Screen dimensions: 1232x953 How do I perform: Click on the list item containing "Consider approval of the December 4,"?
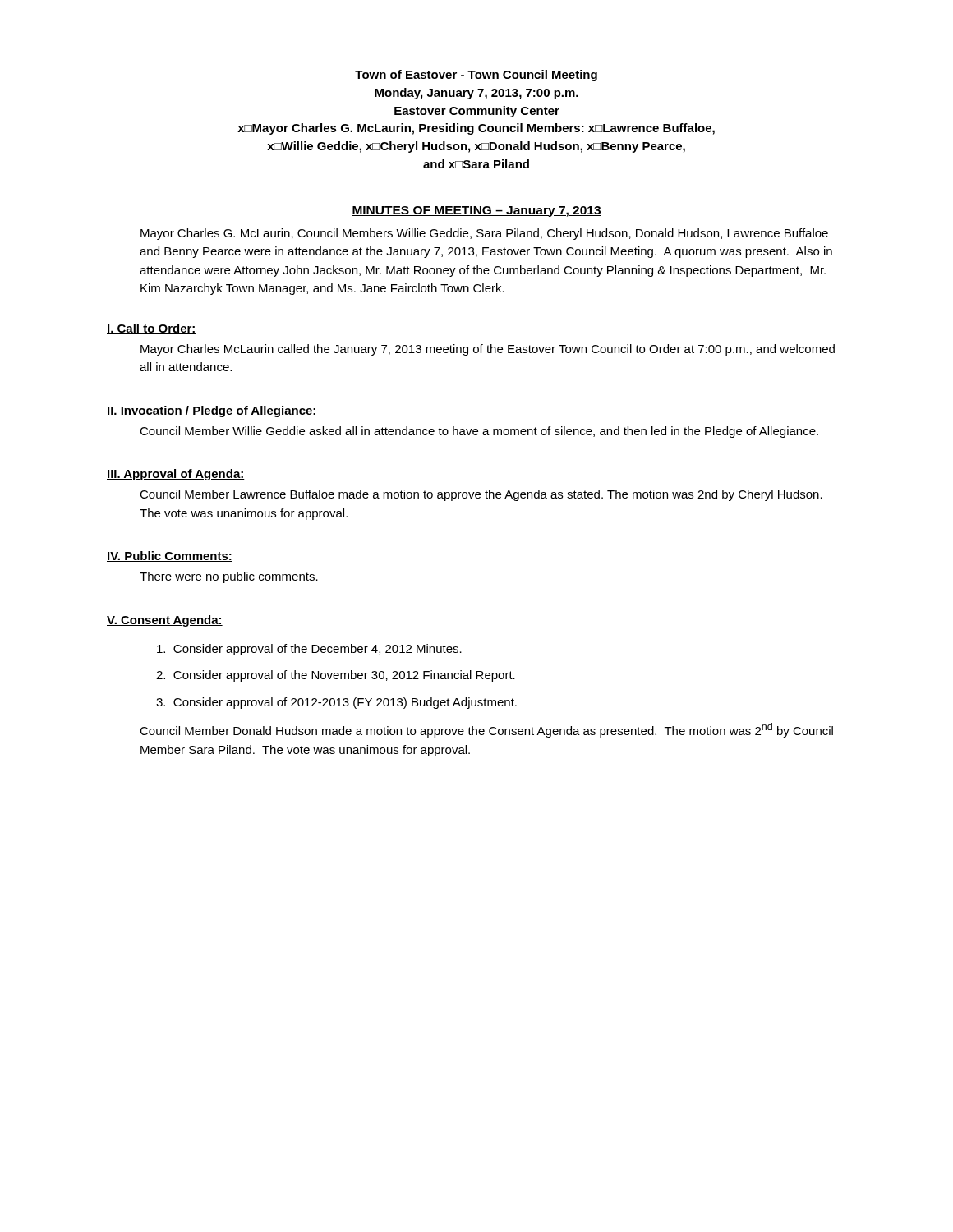point(309,648)
